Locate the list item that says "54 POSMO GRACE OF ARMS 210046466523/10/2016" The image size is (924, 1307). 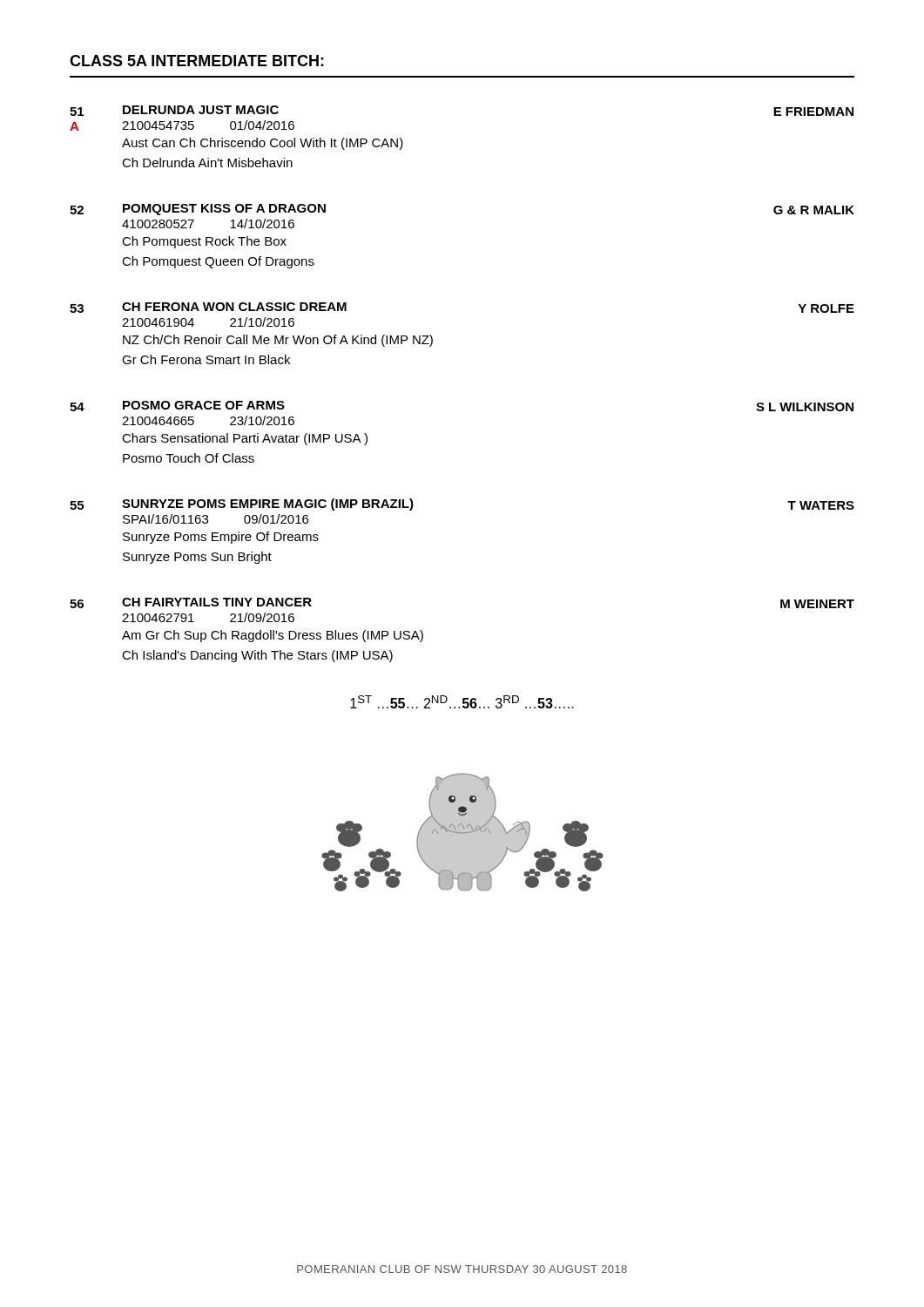tap(206, 406)
